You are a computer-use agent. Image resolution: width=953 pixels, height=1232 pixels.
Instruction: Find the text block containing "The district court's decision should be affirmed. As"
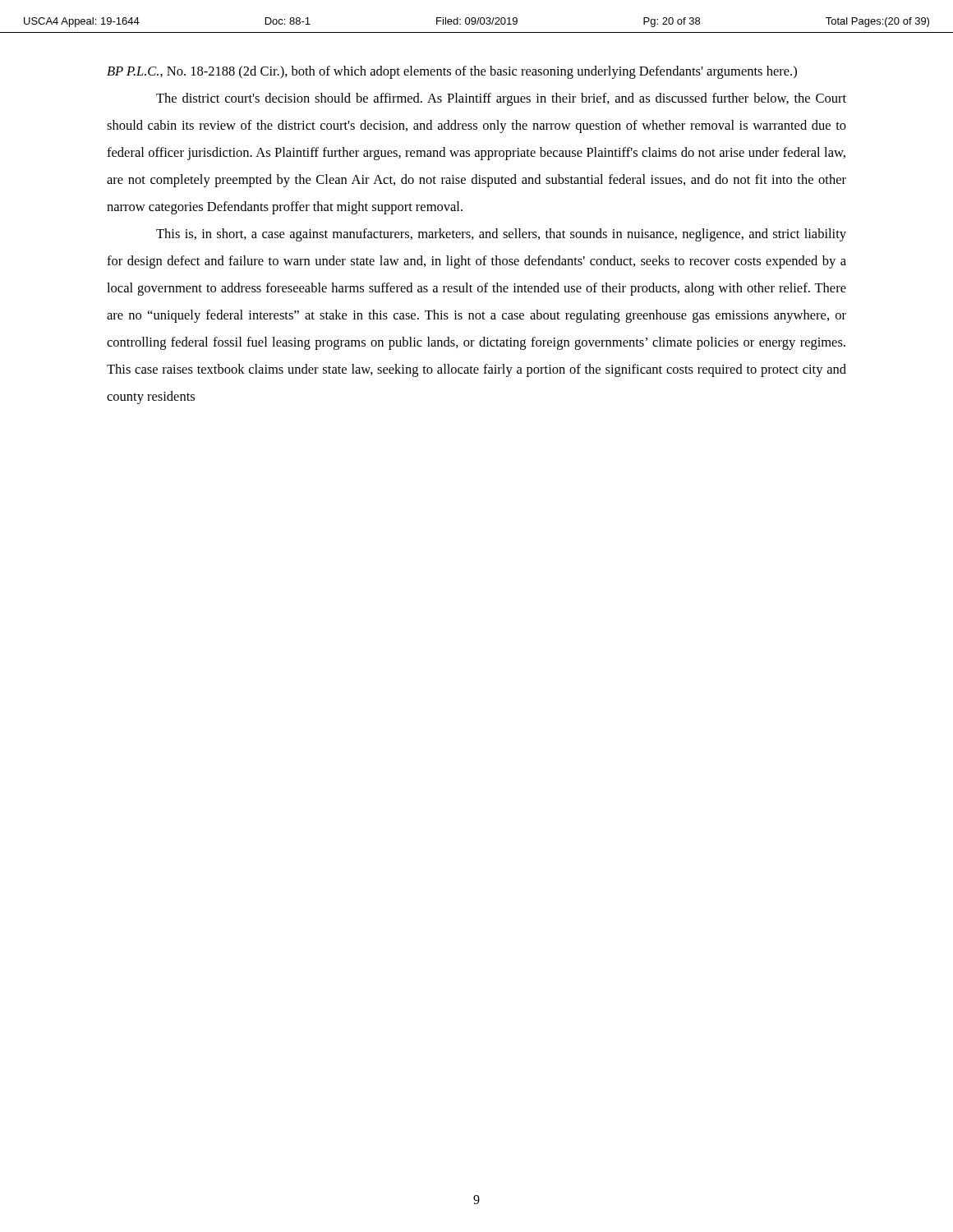476,152
